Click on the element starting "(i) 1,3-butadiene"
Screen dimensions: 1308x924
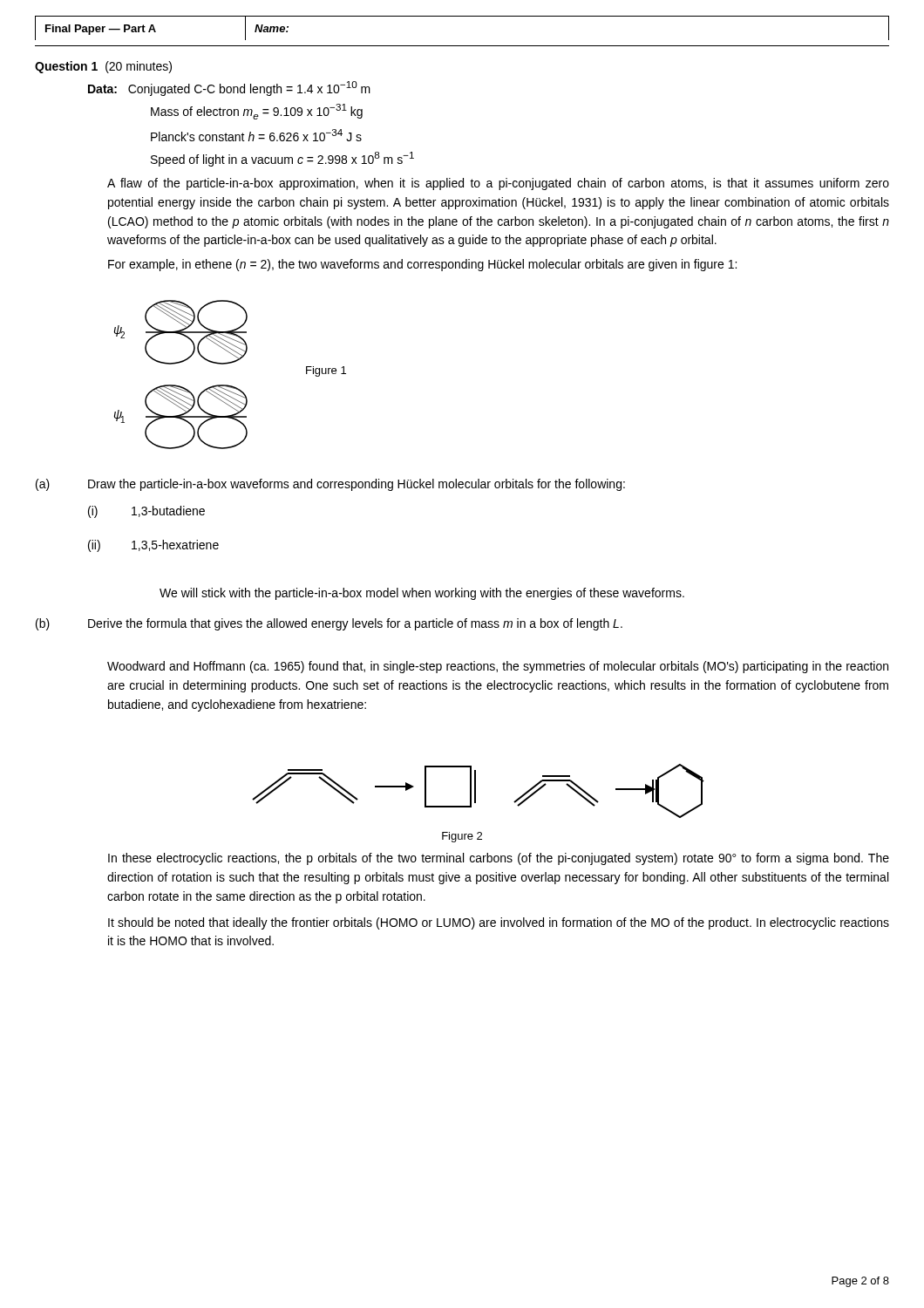[146, 512]
